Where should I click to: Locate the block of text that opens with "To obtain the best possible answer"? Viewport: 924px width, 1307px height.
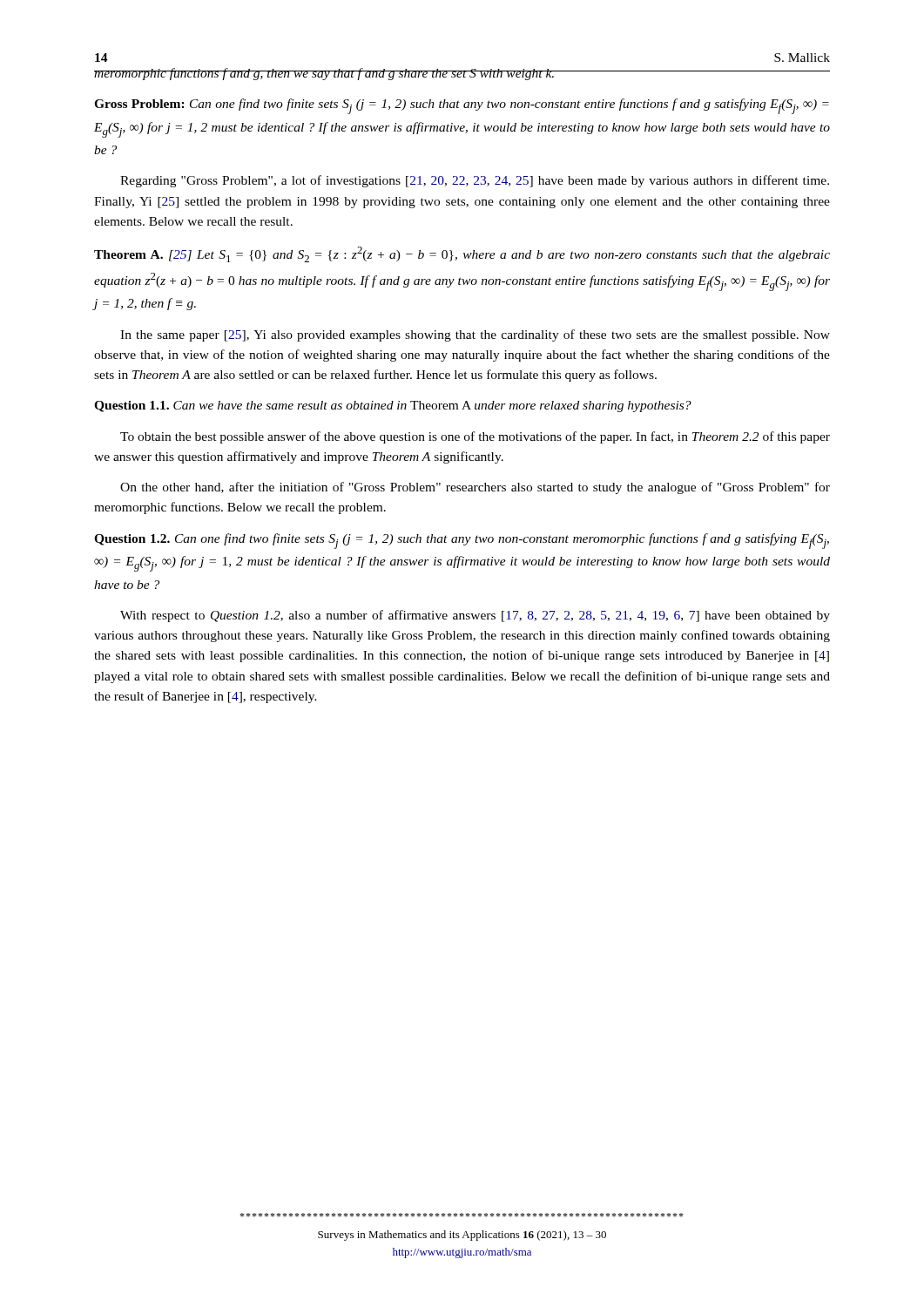[462, 446]
